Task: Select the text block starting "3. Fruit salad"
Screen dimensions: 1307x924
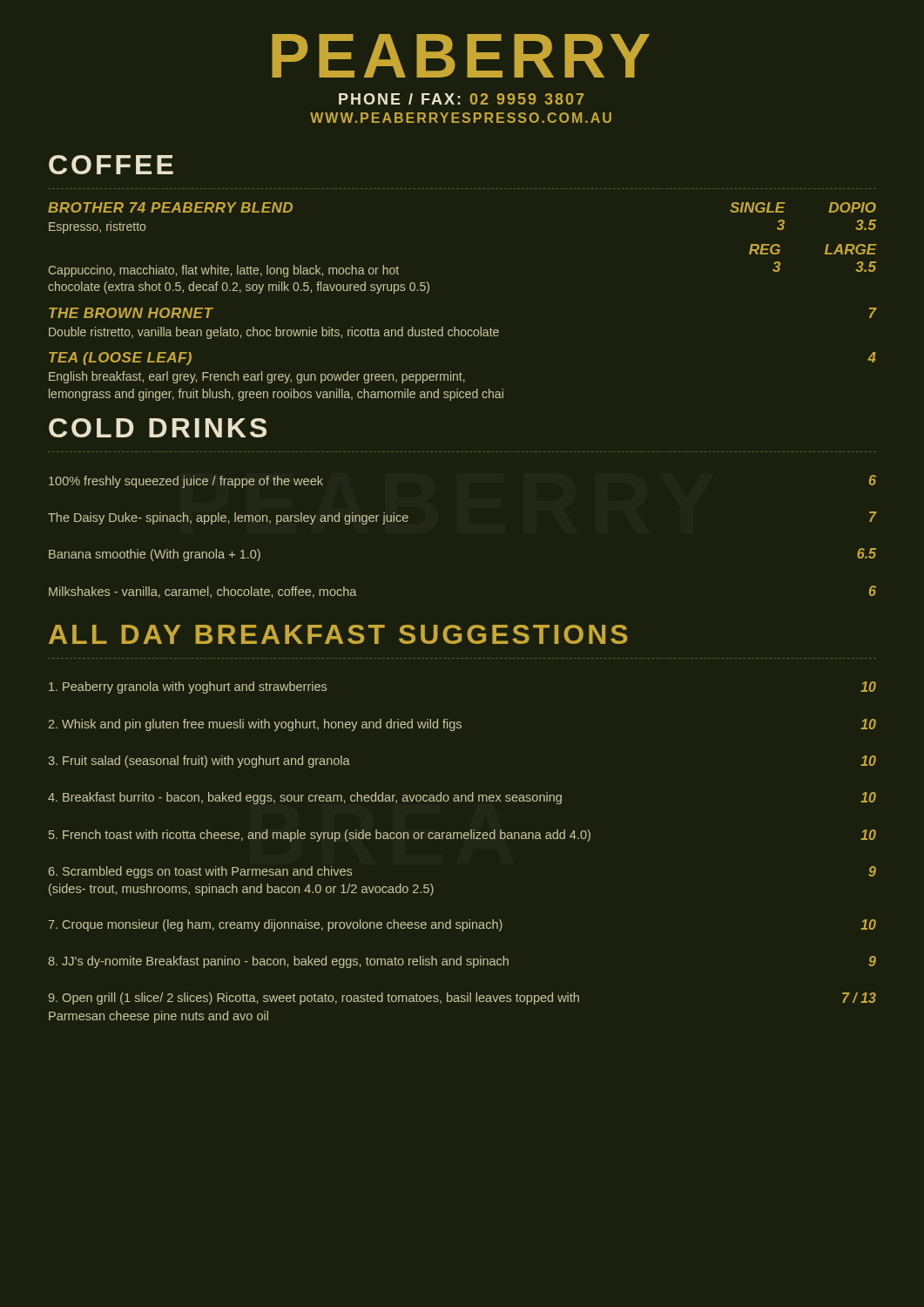Action: (198, 761)
